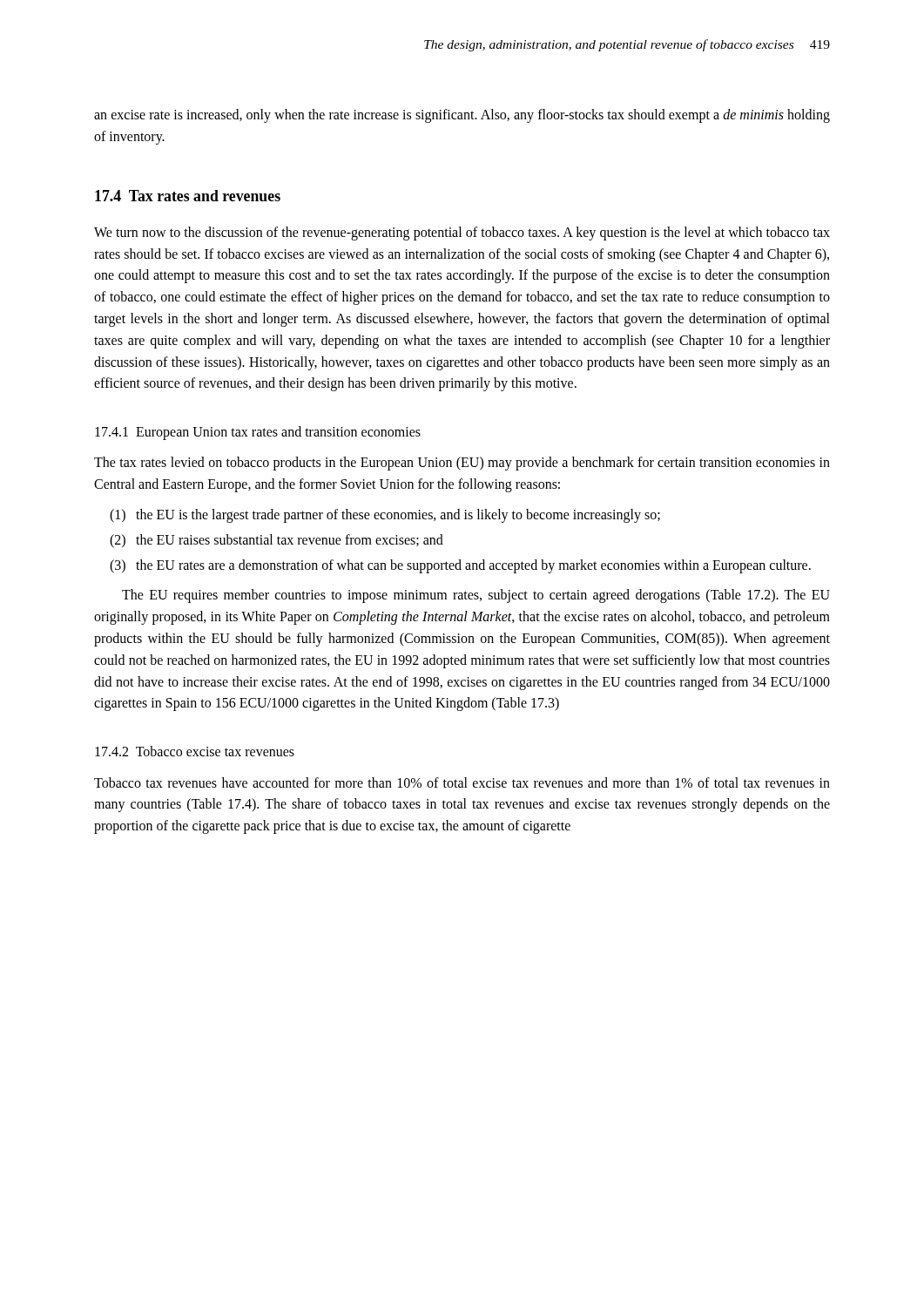The image size is (924, 1307).
Task: Navigate to the text block starting "Tobacco tax revenues have accounted"
Action: click(x=462, y=804)
